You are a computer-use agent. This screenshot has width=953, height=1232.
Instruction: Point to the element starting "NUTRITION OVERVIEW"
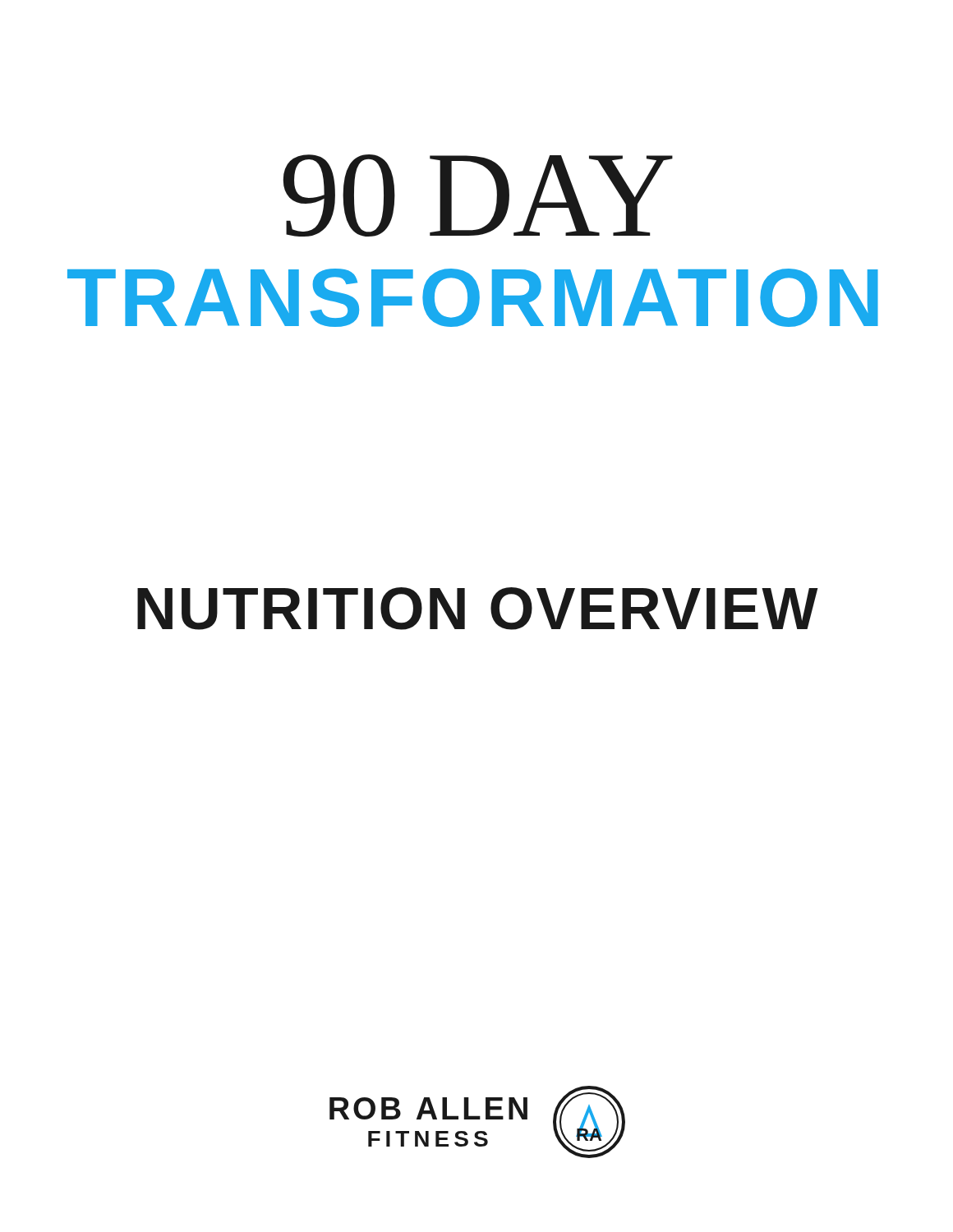tap(476, 609)
